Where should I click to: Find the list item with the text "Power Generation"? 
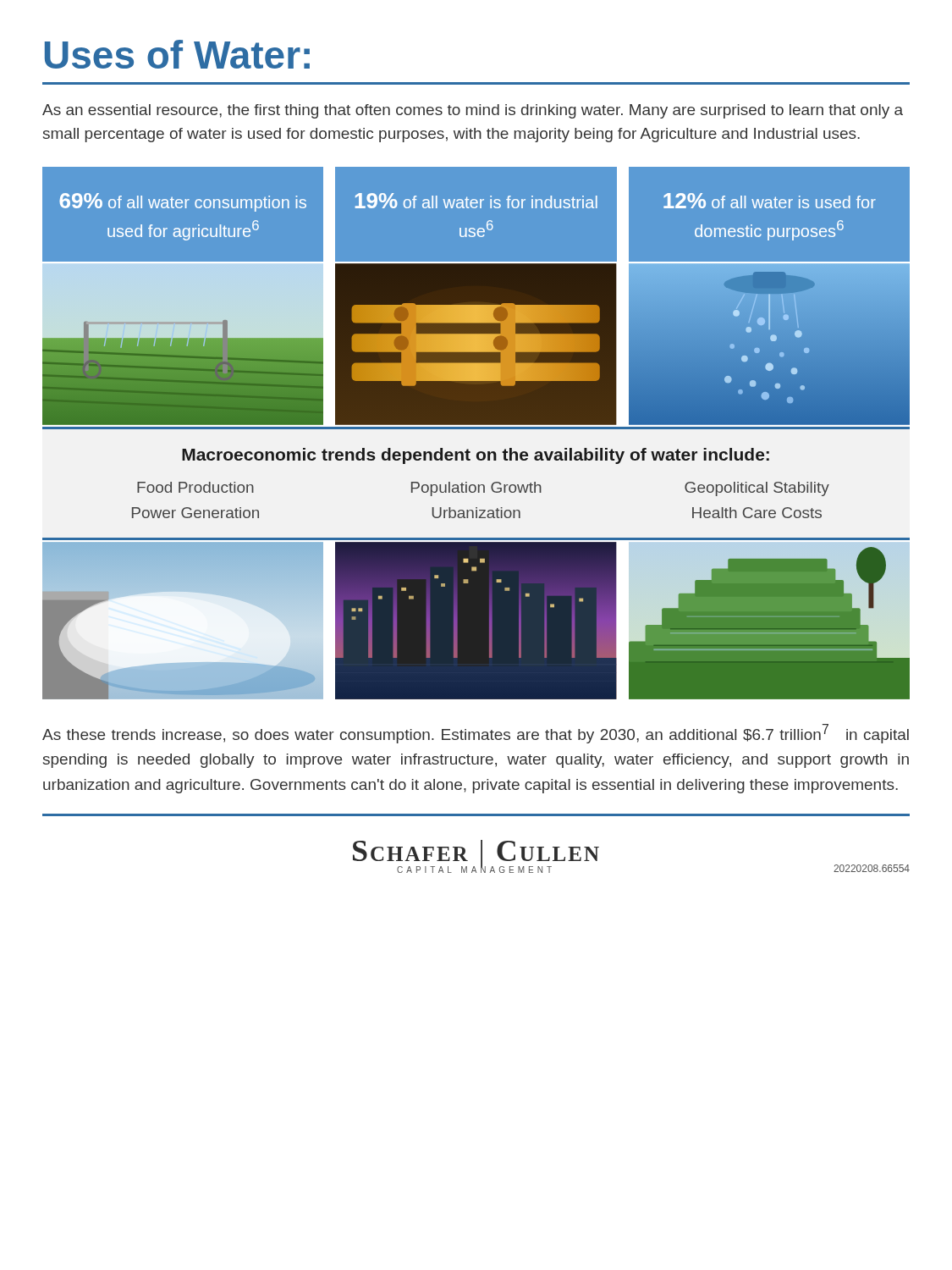(x=195, y=512)
